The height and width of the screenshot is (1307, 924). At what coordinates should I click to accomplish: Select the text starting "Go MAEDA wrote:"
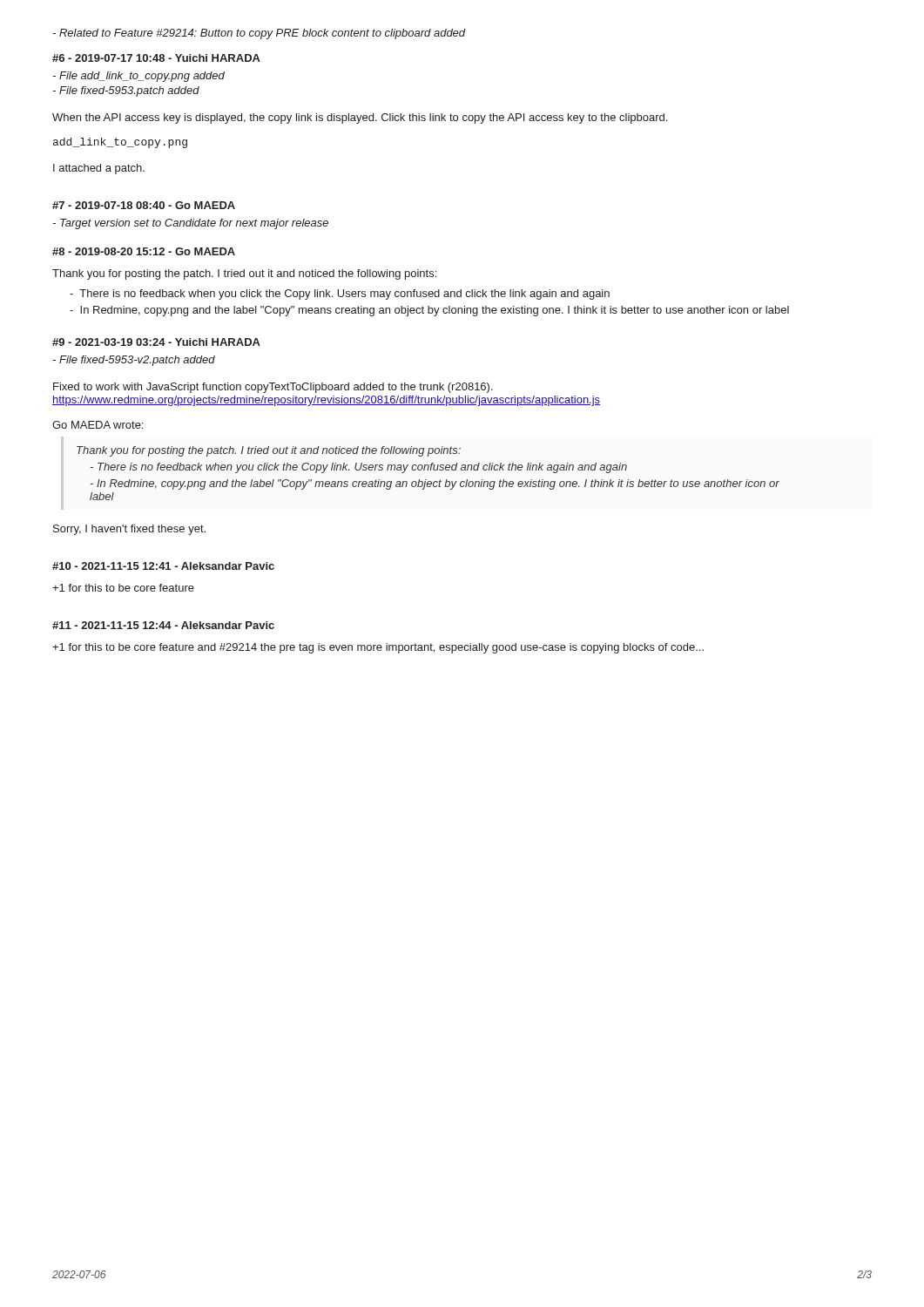(98, 425)
